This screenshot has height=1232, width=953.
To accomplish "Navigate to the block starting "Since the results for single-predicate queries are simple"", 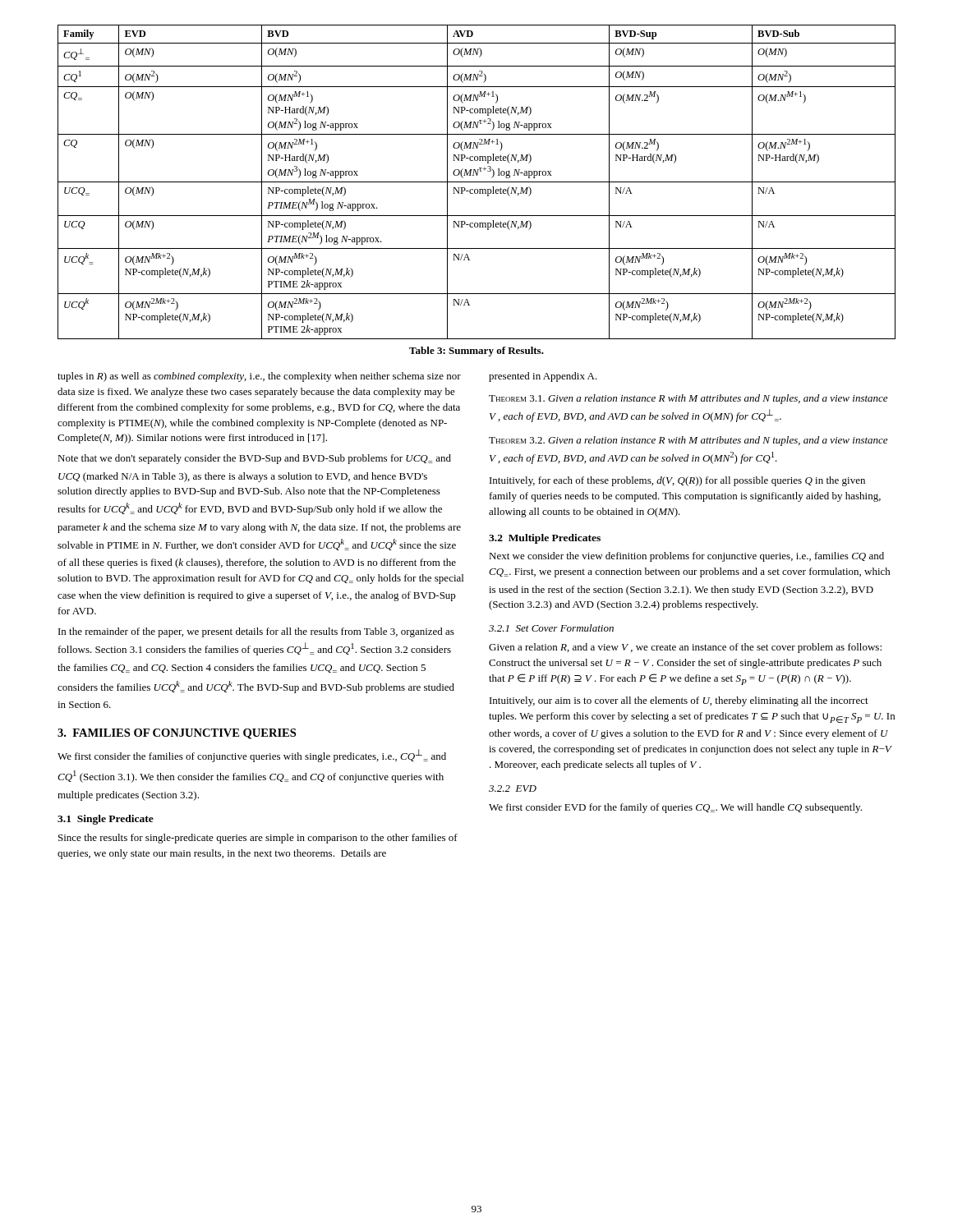I will pyautogui.click(x=261, y=846).
